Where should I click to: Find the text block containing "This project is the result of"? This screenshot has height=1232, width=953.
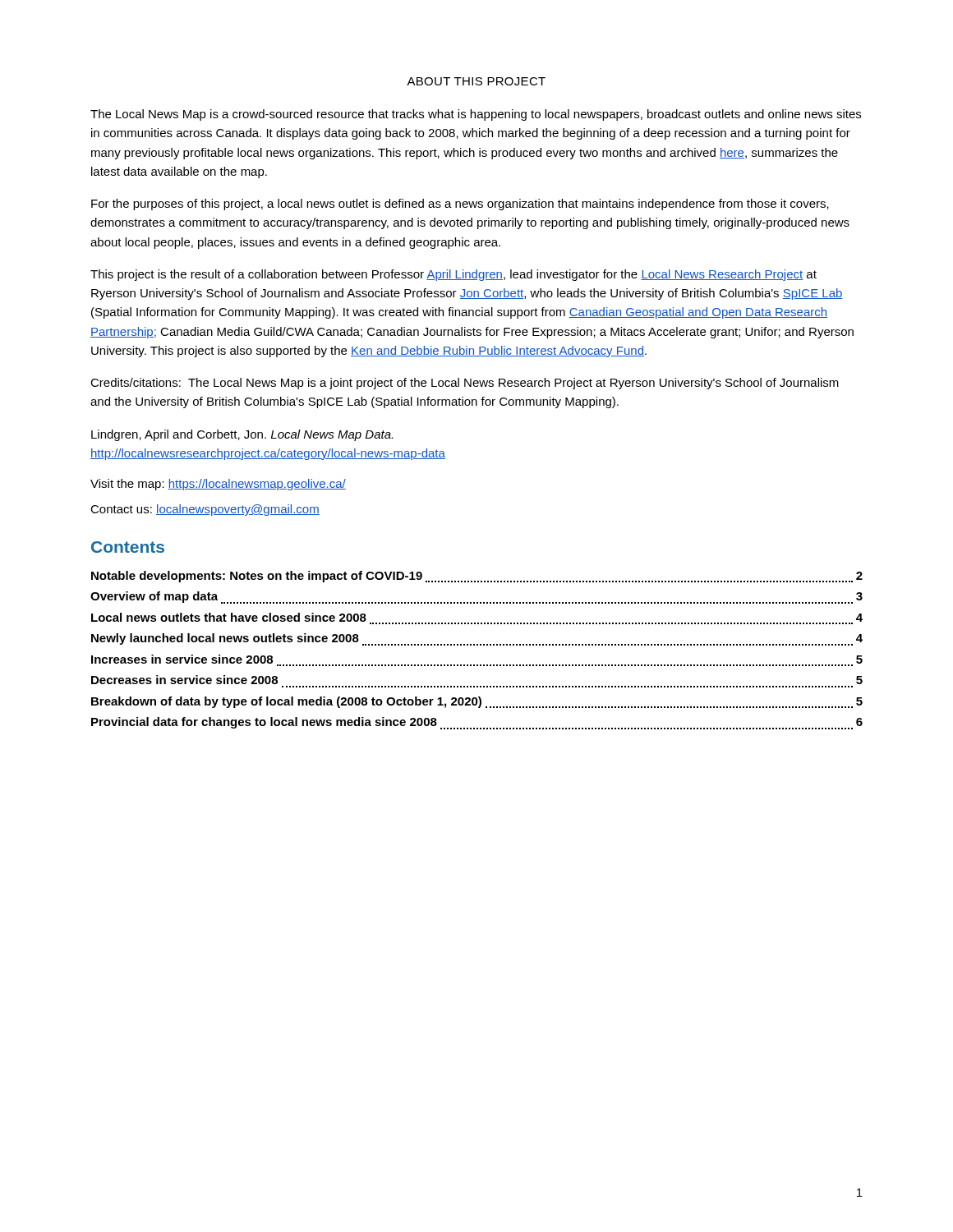coord(472,312)
